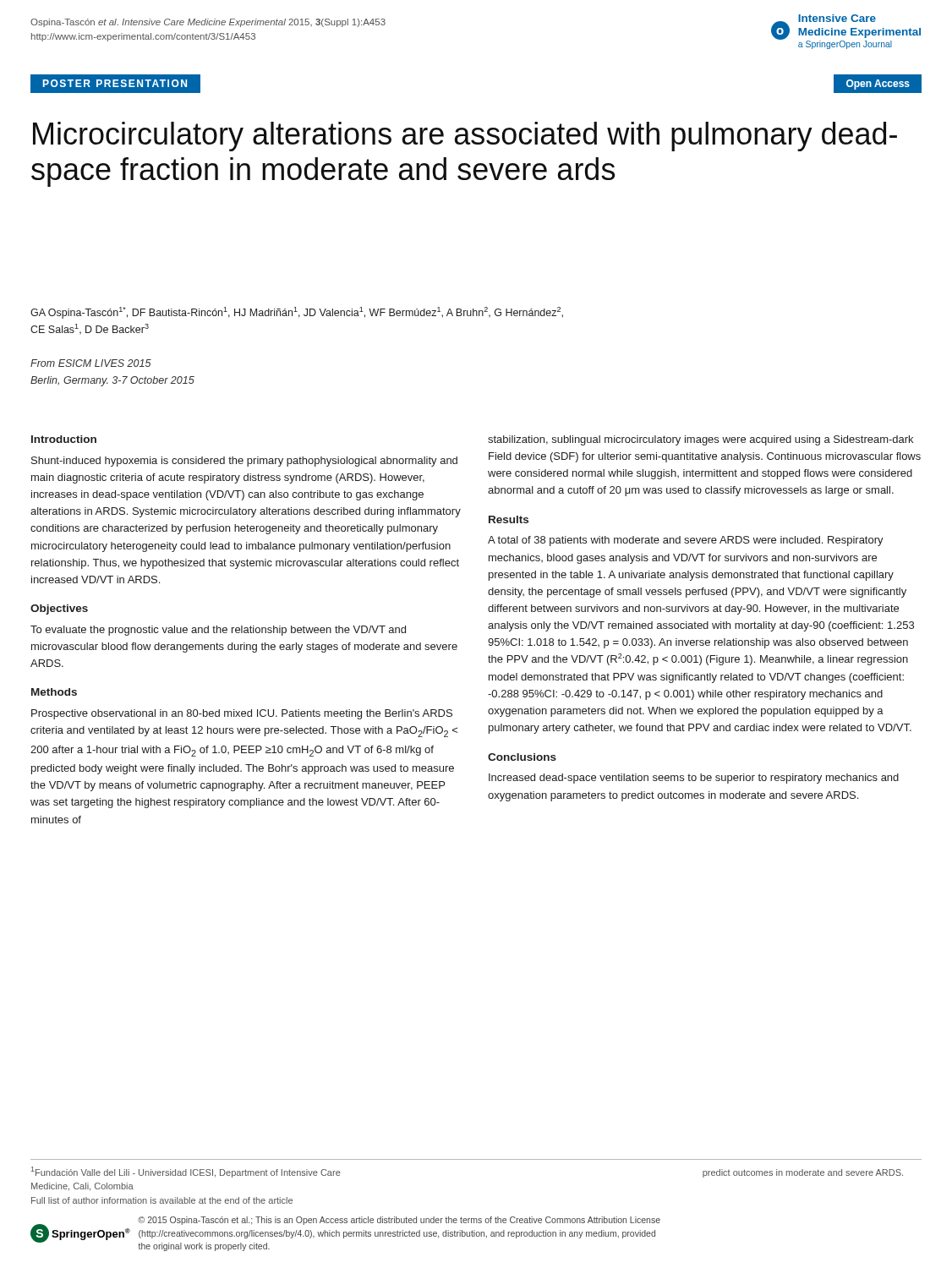Point to the block beginning "GA Ospina-Tascón1*, DF Bautista-Rincón1,"

click(x=297, y=320)
